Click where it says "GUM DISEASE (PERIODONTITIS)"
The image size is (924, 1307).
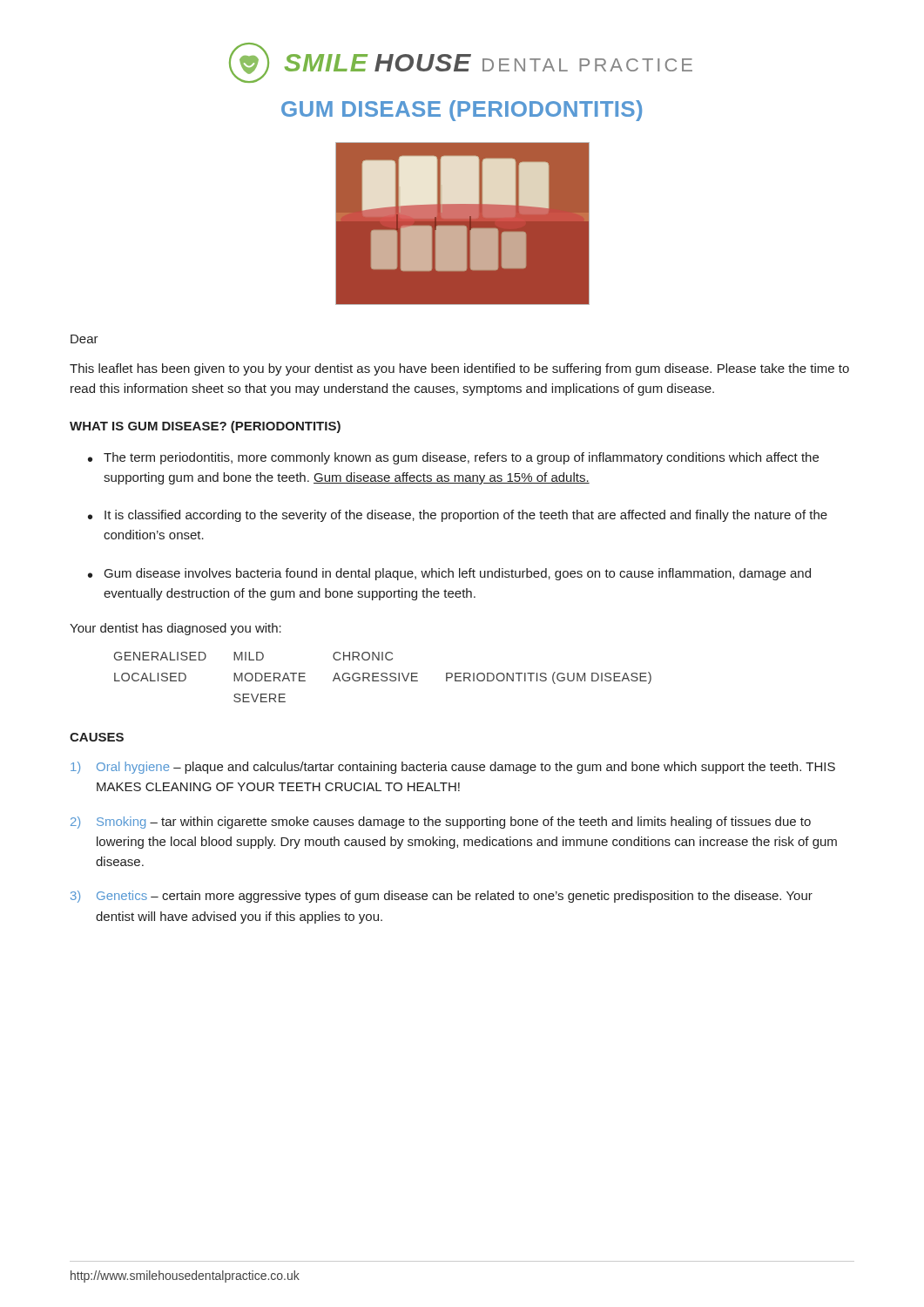coord(462,109)
